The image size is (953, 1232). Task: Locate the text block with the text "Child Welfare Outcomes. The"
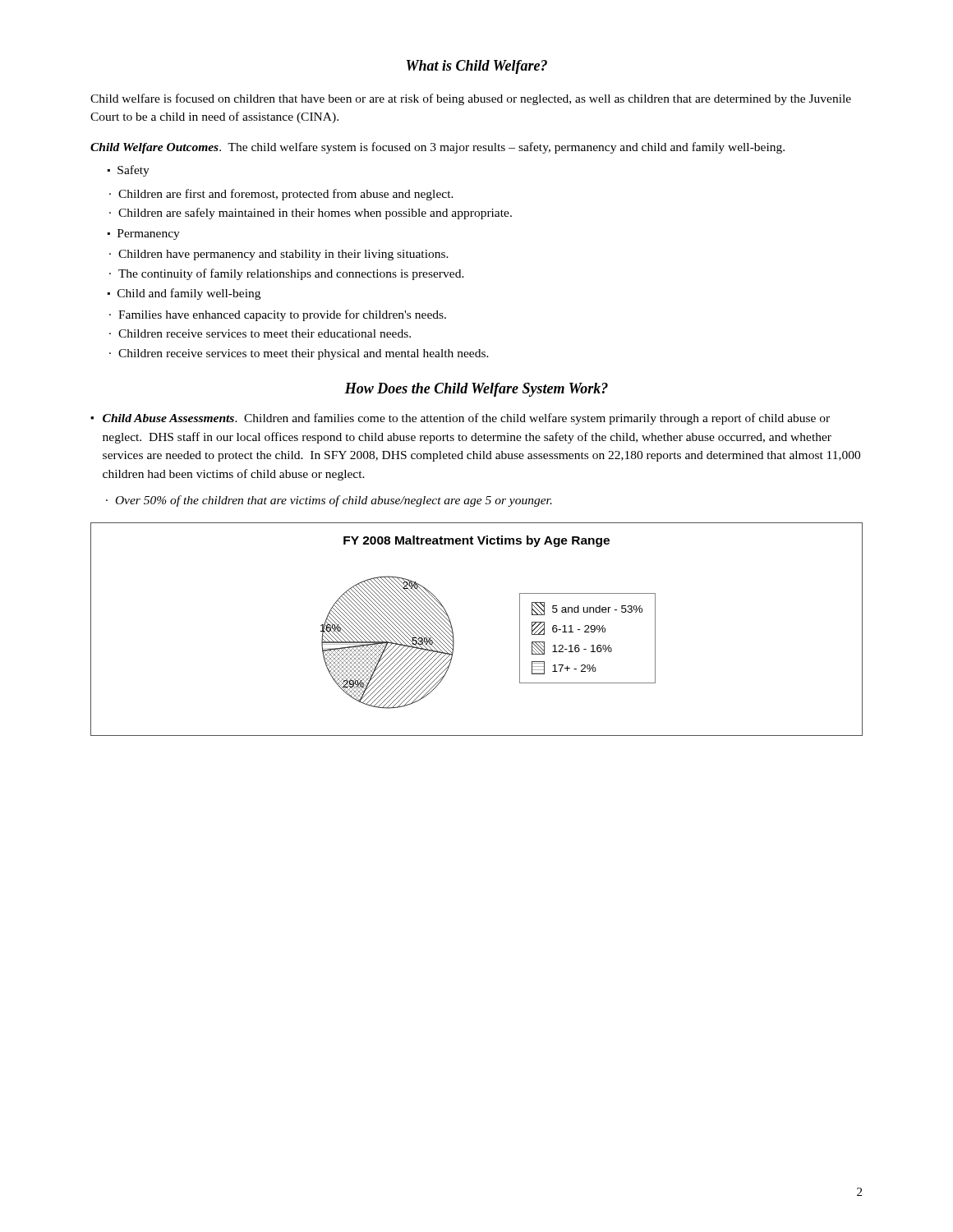tap(438, 147)
